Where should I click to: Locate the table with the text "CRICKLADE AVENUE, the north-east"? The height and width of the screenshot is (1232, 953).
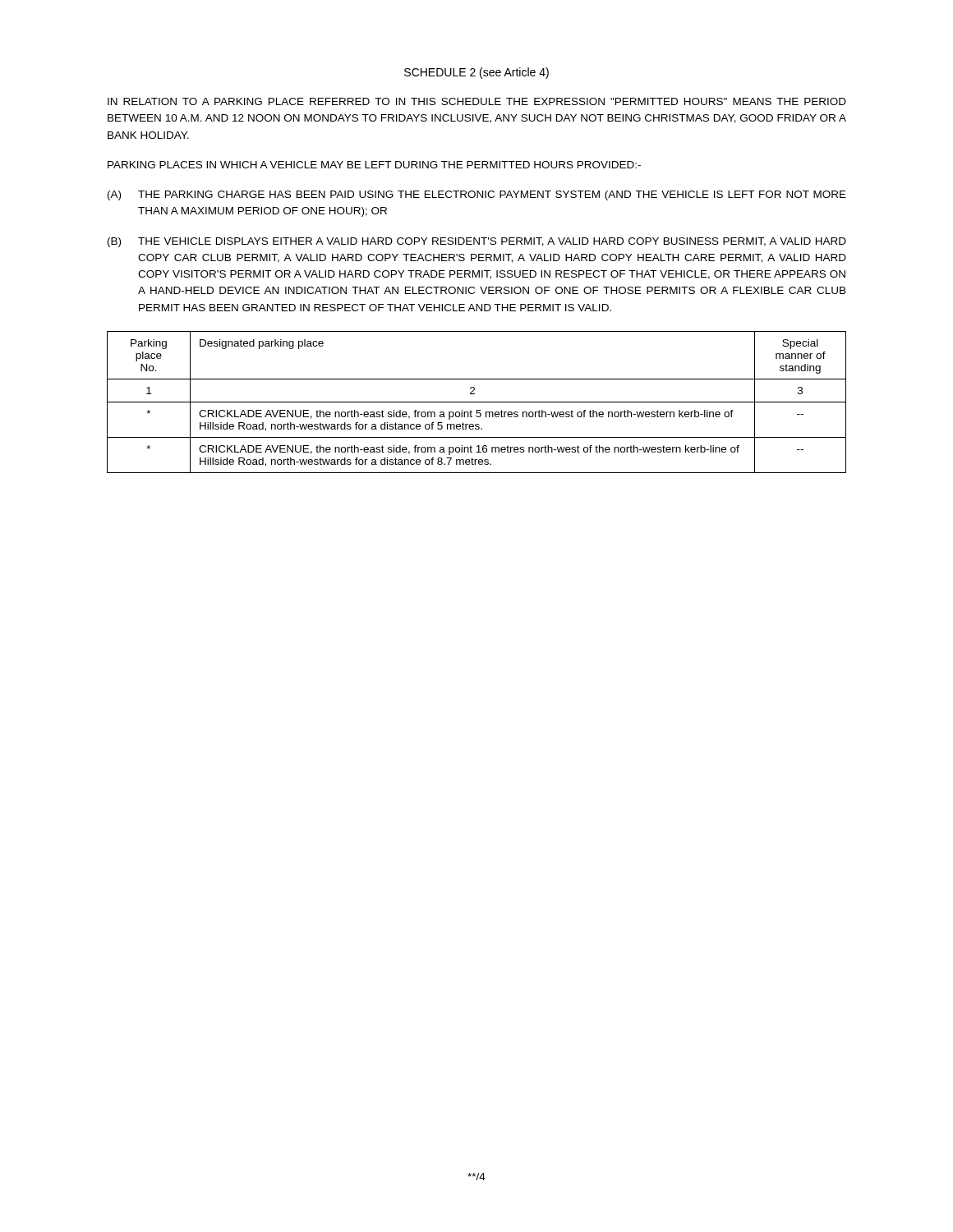tap(476, 402)
